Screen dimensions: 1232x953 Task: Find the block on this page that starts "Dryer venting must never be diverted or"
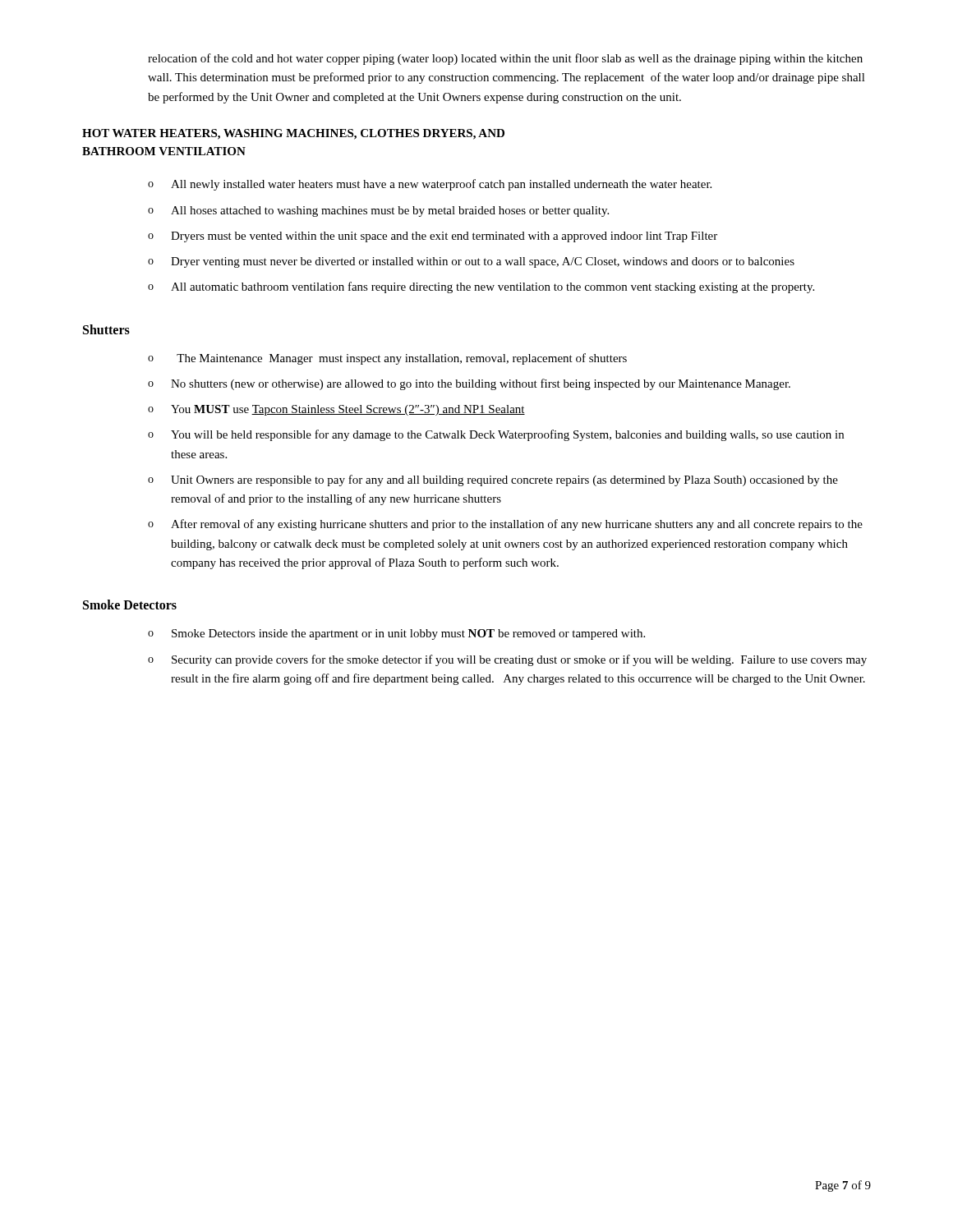[x=483, y=261]
